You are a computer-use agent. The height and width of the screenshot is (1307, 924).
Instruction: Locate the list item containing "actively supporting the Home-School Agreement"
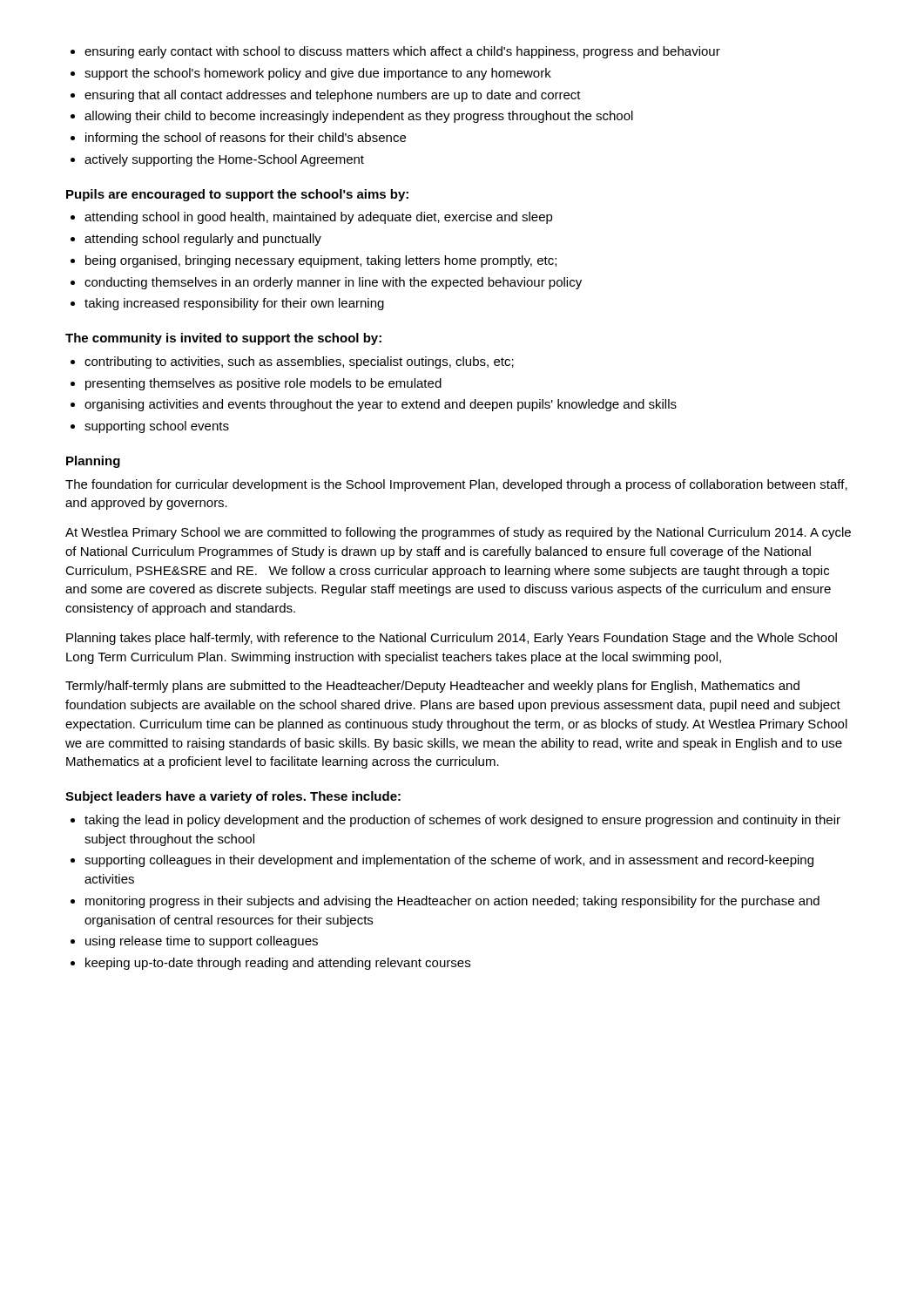tap(224, 160)
